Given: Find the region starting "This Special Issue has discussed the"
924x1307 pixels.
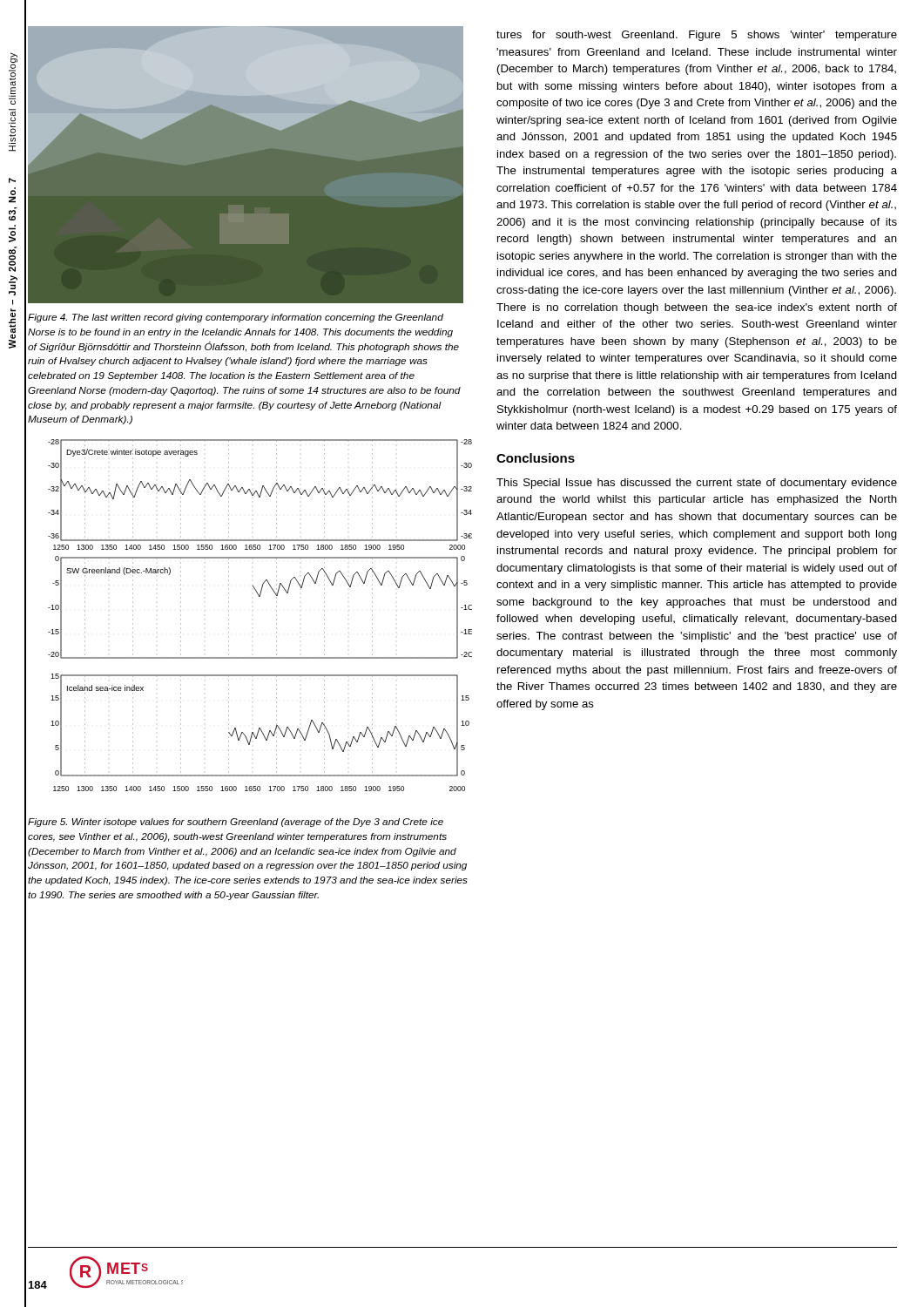Looking at the screenshot, I should pyautogui.click(x=697, y=593).
